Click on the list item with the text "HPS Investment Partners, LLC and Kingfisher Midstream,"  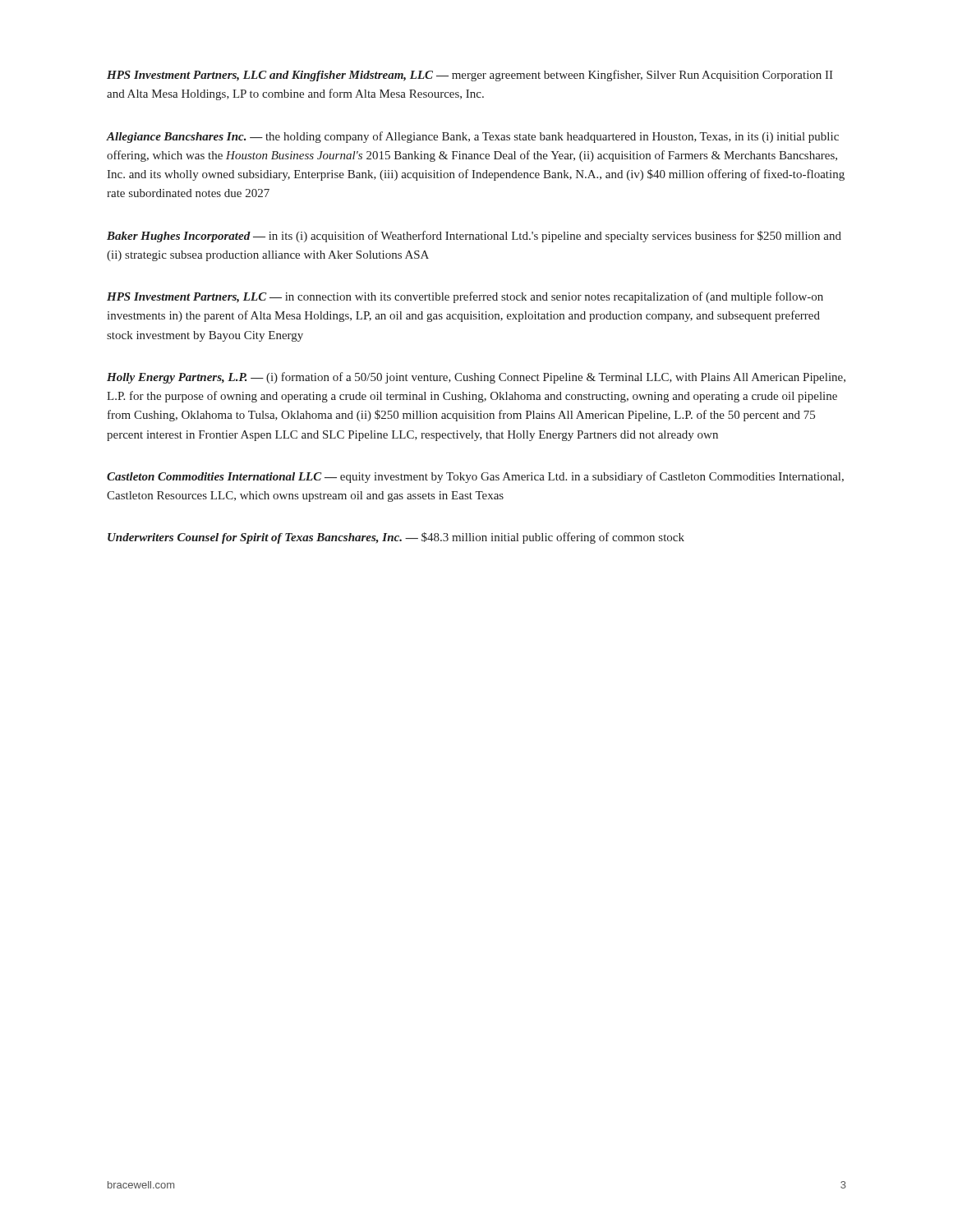tap(470, 84)
